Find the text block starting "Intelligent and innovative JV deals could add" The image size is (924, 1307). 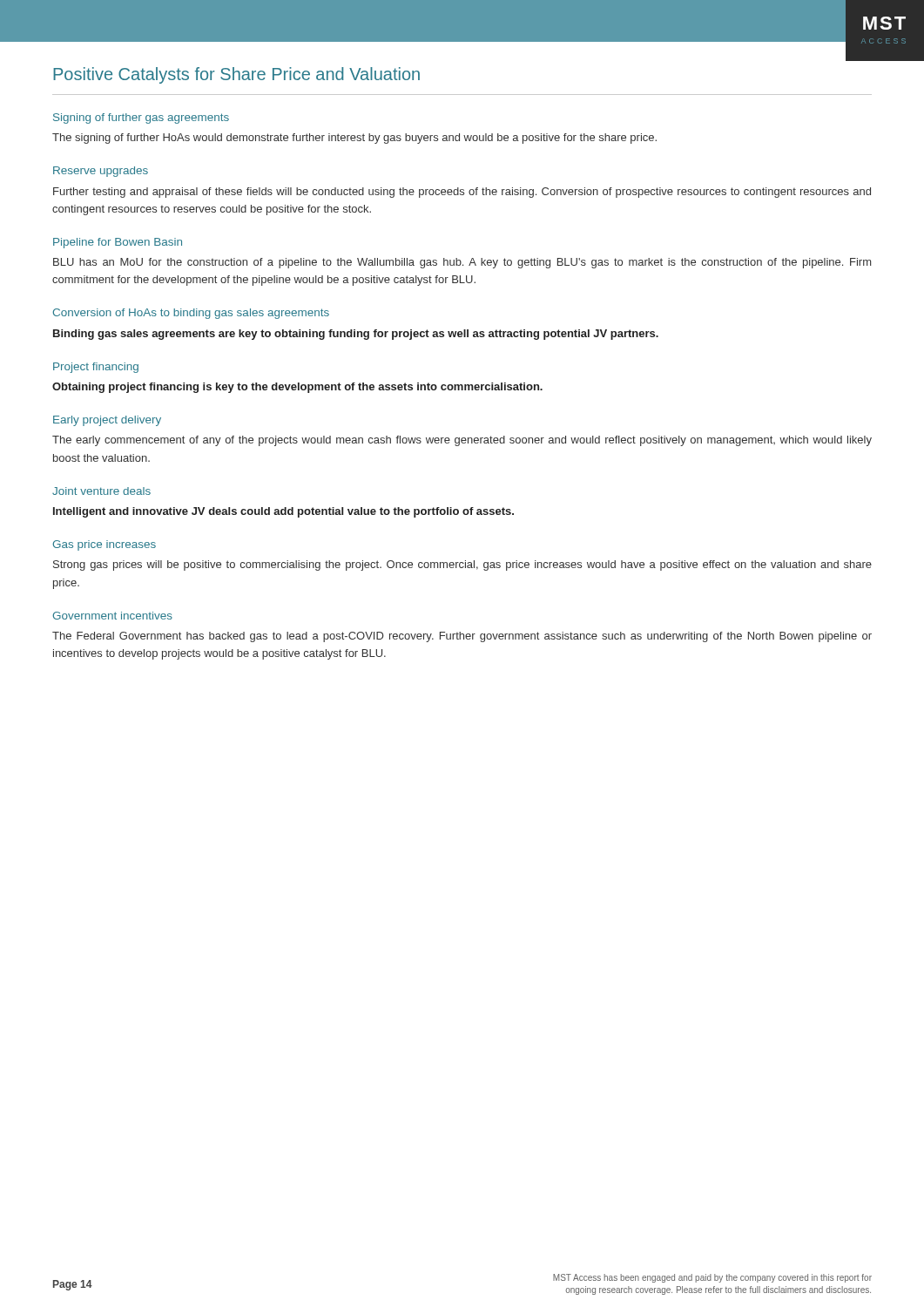coord(283,511)
